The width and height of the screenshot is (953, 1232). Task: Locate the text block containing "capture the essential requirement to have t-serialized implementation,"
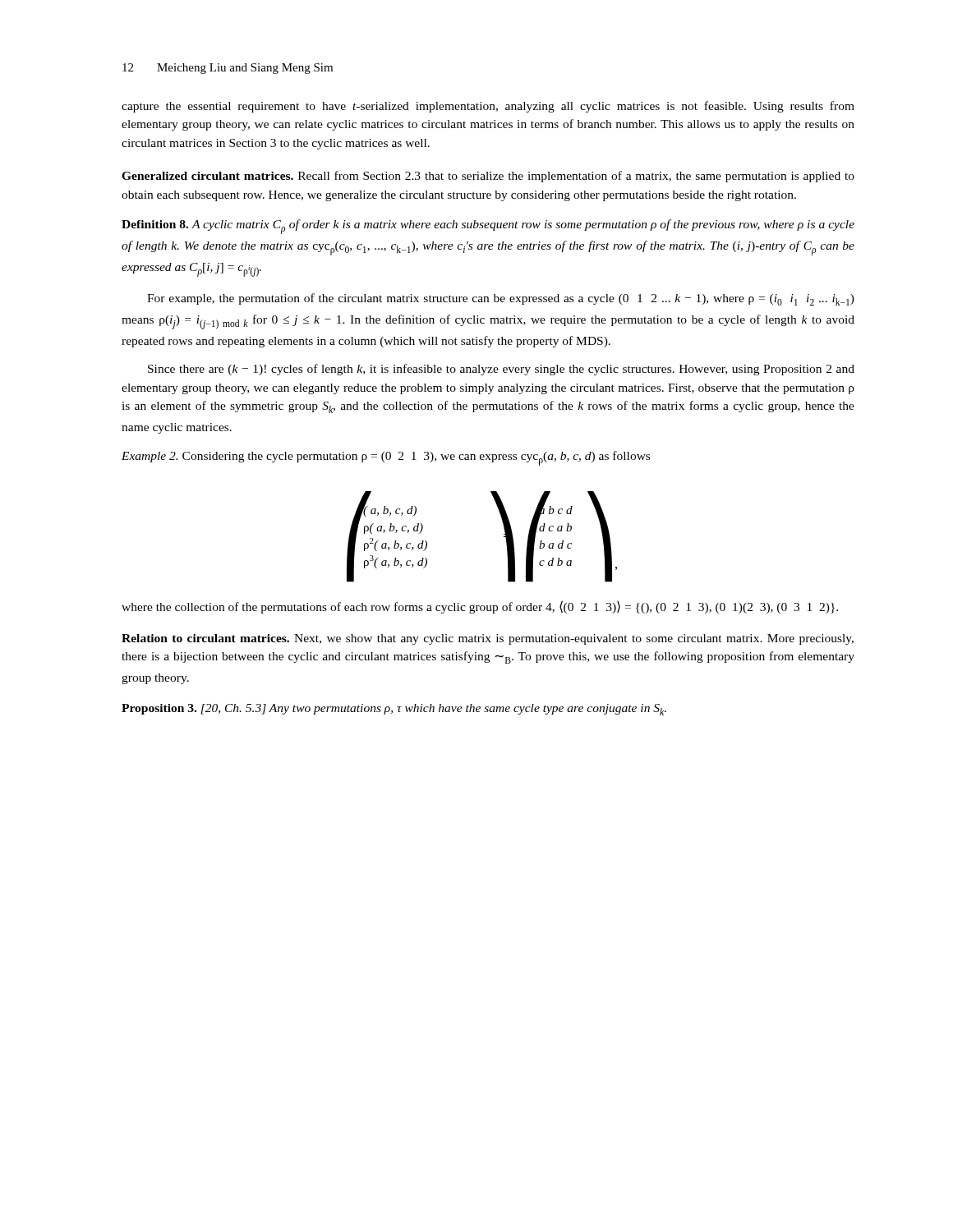tap(488, 124)
